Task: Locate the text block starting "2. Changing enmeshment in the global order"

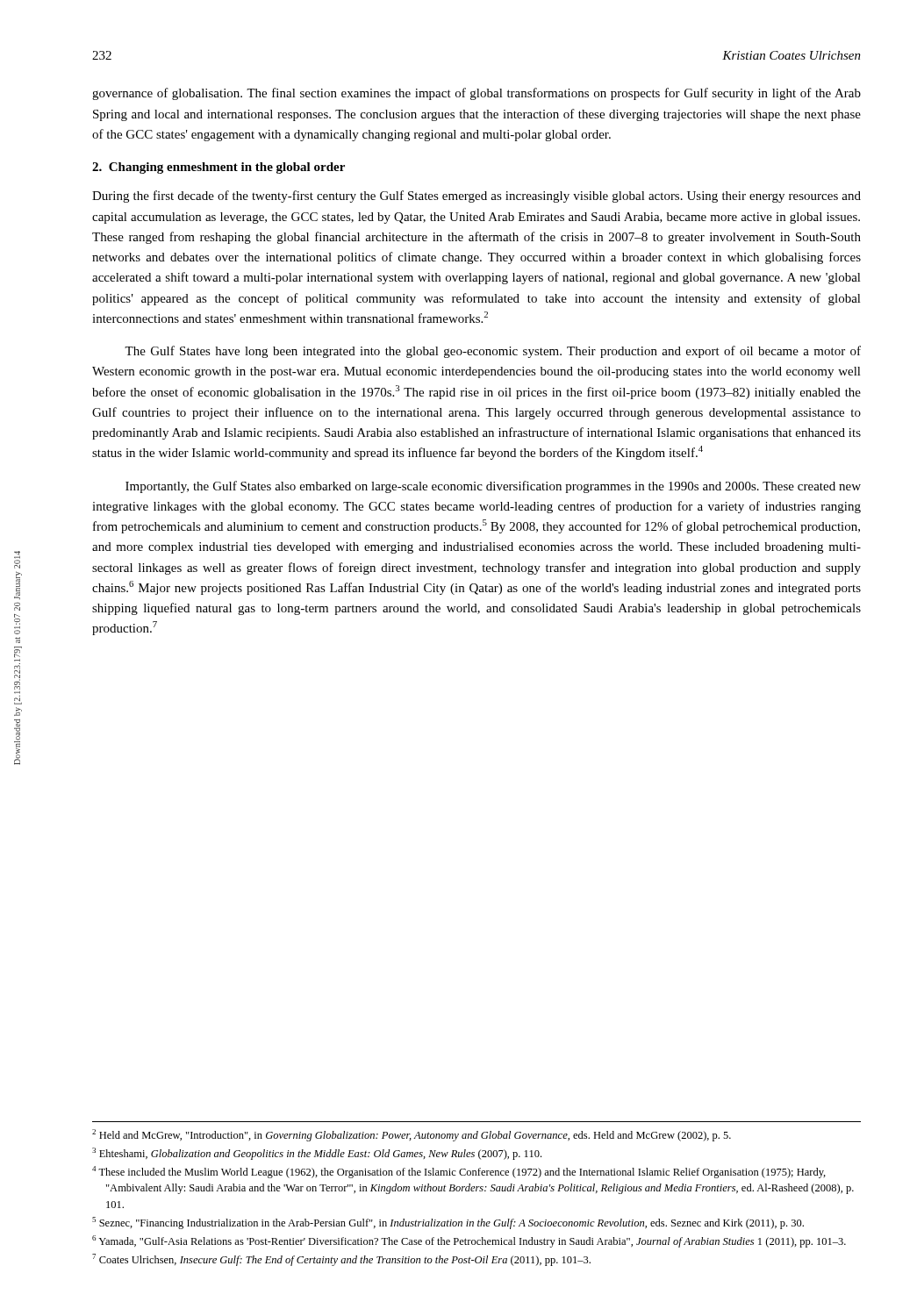Action: 219,167
